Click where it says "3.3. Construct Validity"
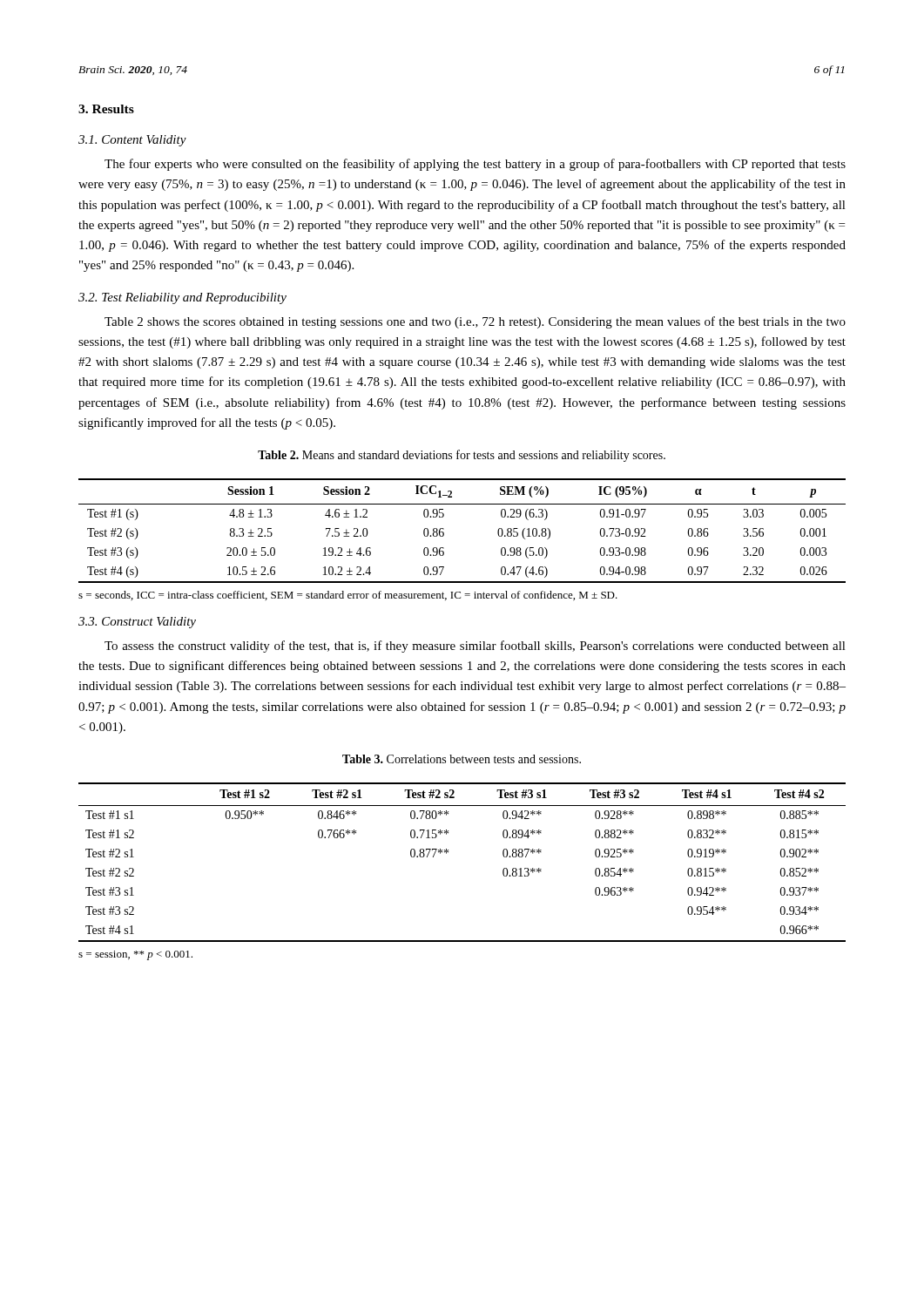The image size is (924, 1307). click(137, 621)
